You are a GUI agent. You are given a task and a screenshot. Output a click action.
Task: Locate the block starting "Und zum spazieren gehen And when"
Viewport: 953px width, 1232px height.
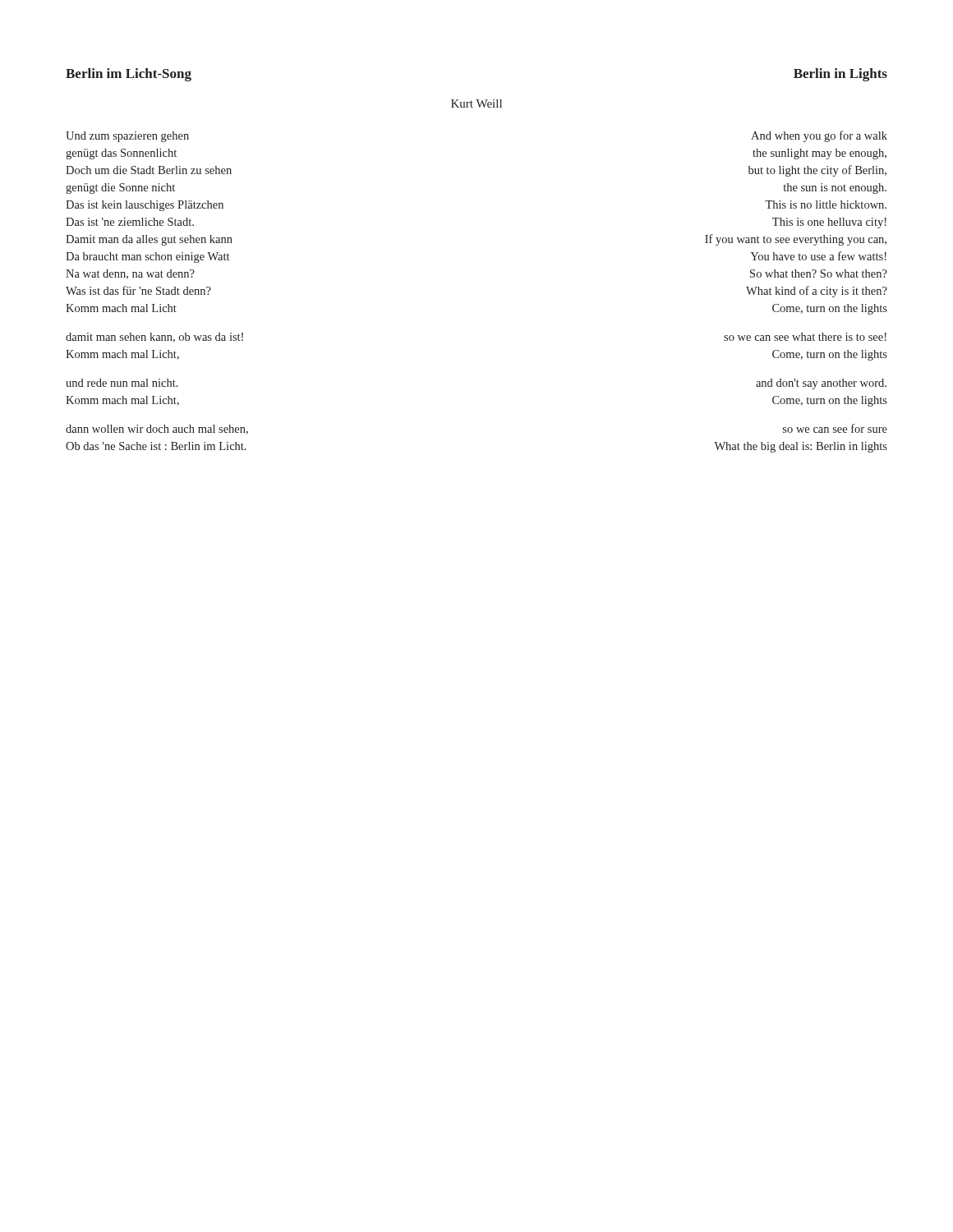(121, 135)
